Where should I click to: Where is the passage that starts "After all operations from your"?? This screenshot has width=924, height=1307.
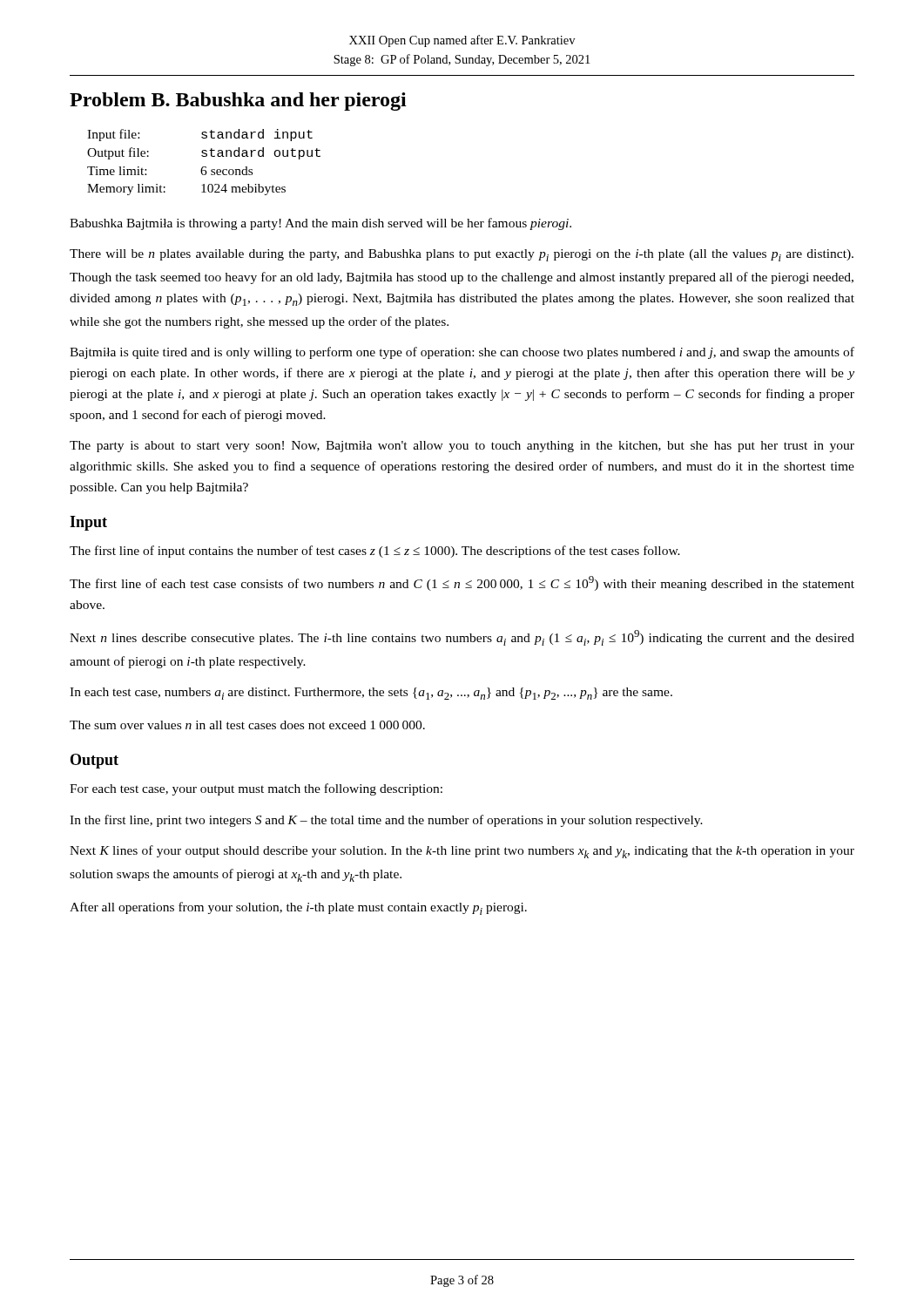[x=299, y=908]
